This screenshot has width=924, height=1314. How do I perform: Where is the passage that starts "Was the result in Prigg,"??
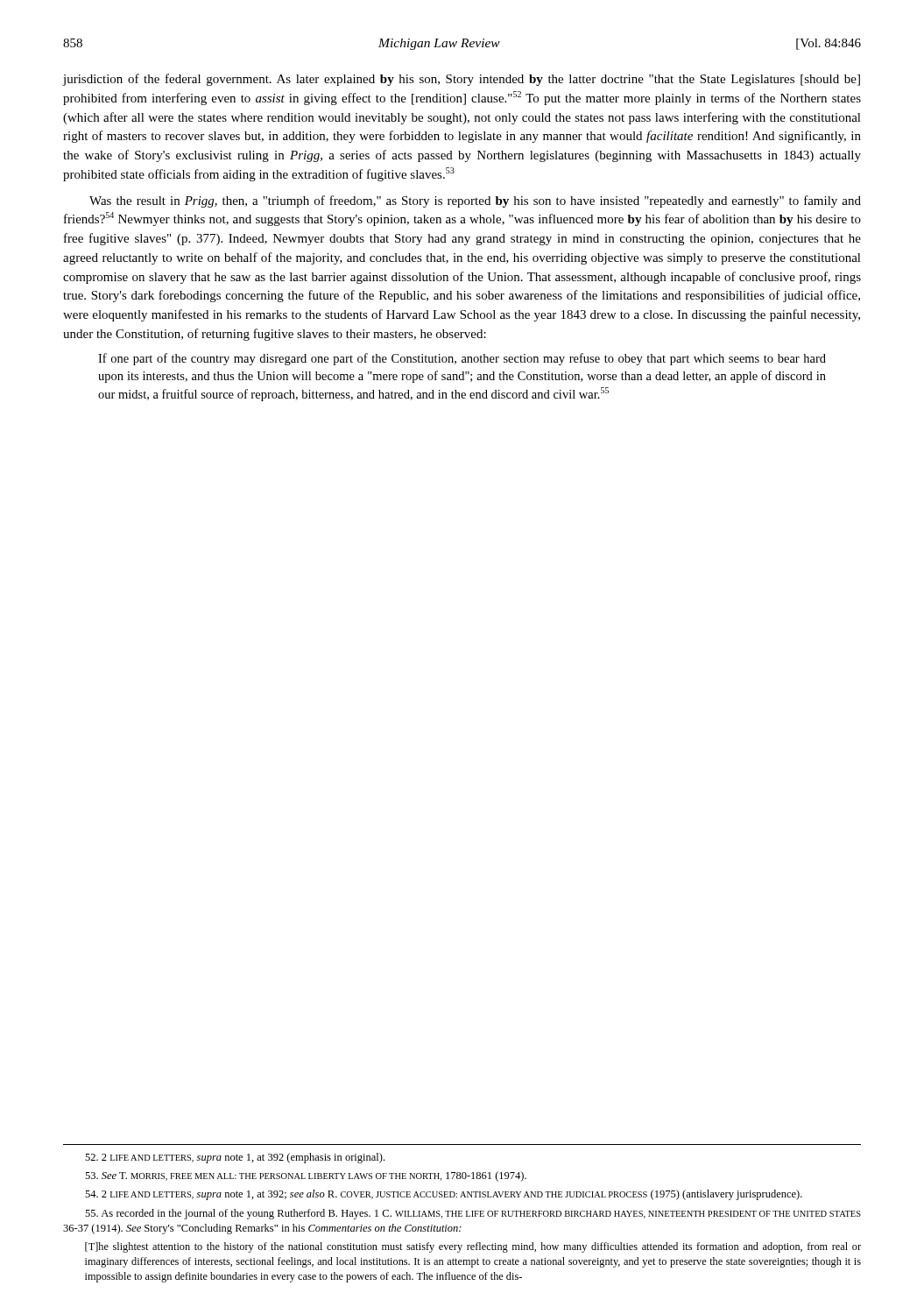462,268
